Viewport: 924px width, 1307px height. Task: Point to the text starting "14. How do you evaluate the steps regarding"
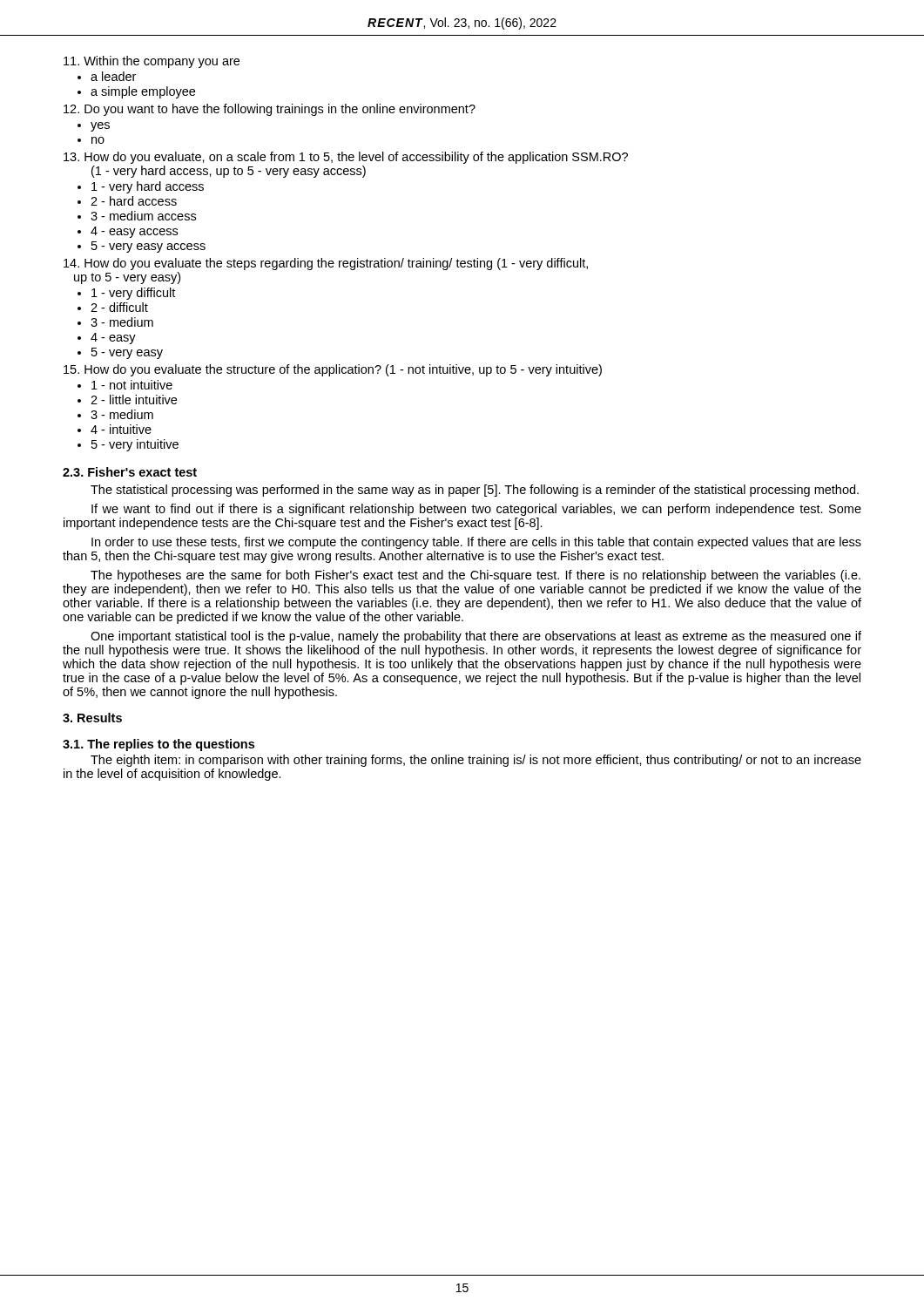tap(326, 270)
